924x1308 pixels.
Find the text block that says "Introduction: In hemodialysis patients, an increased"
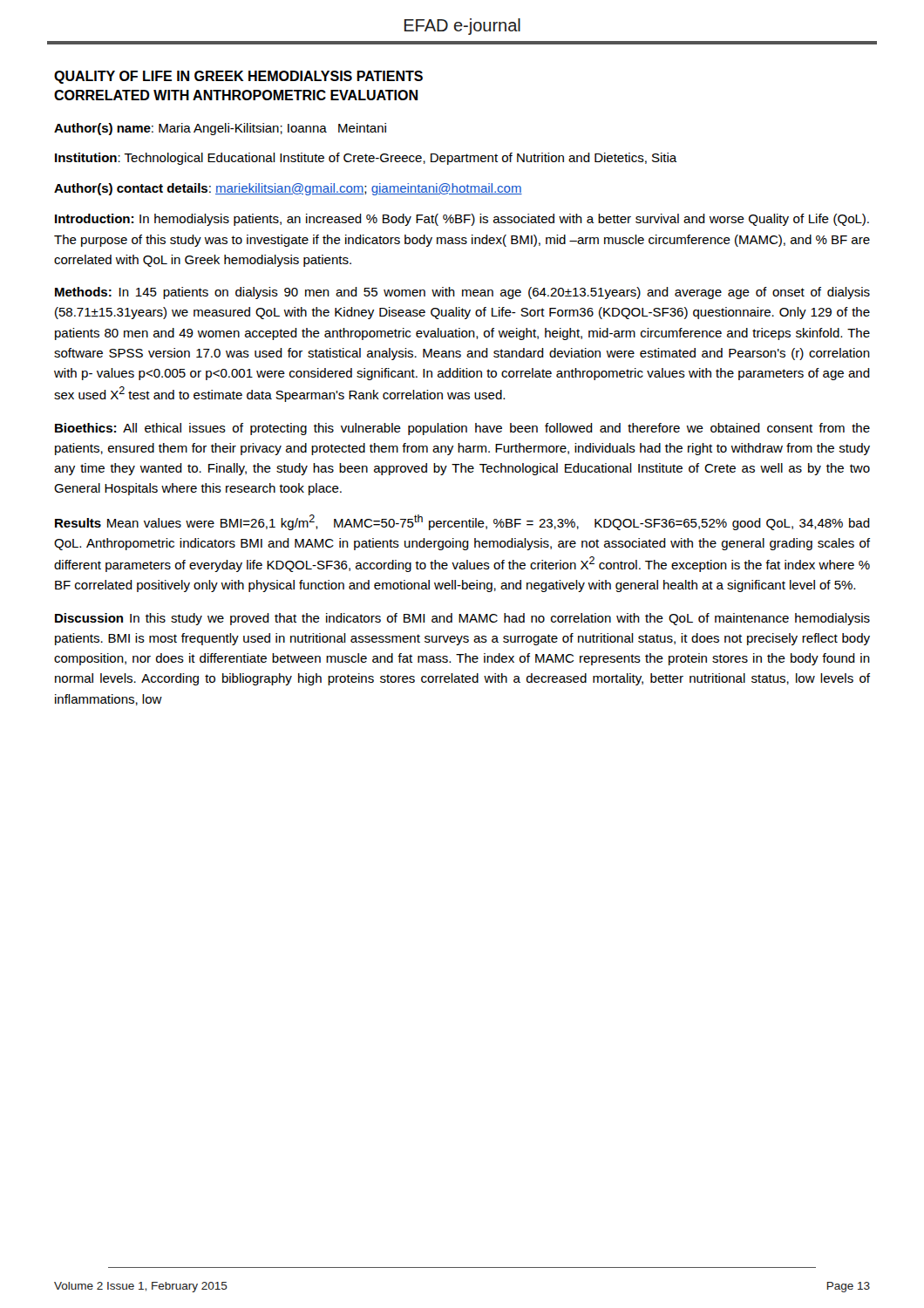pos(462,239)
